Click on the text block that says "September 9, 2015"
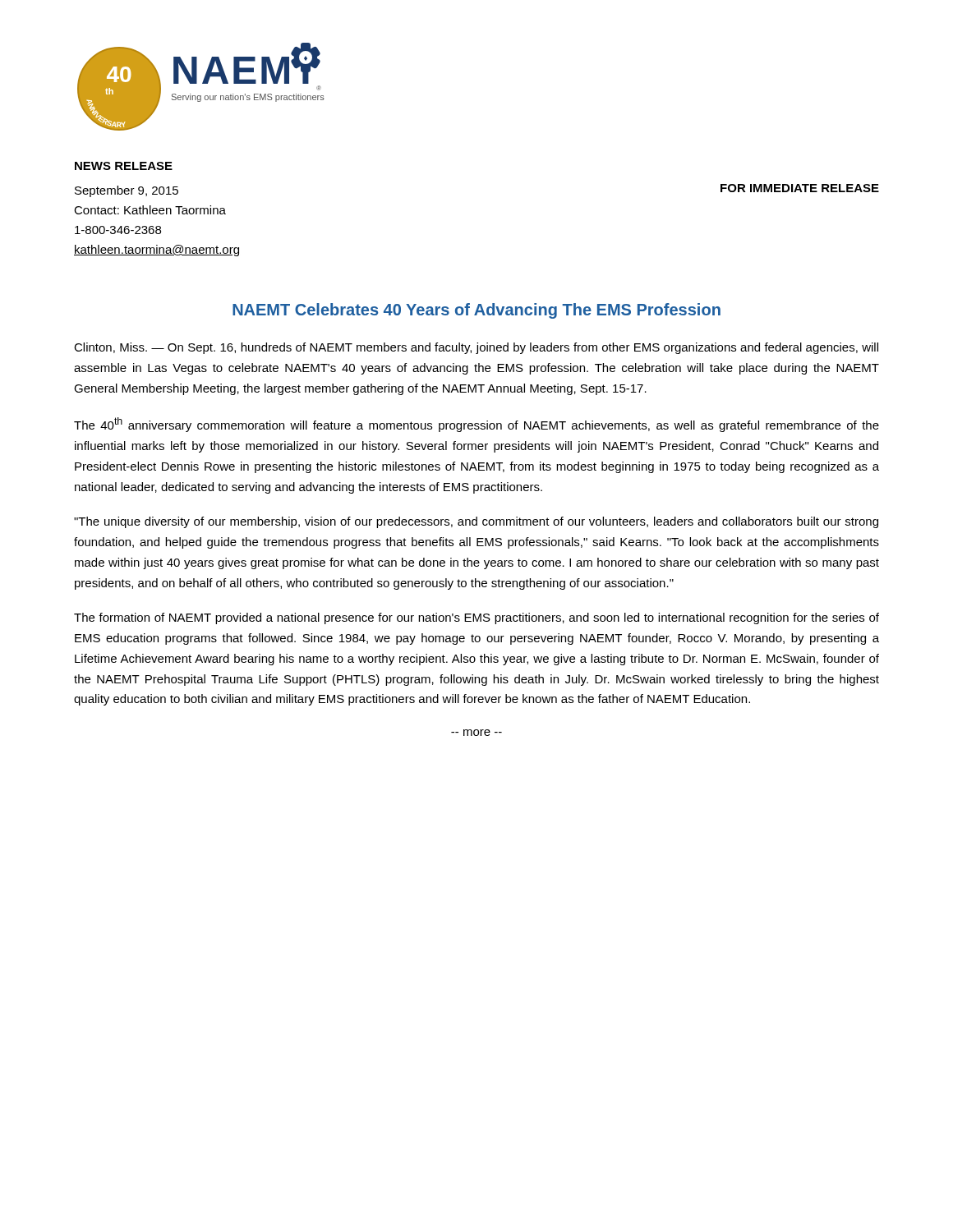Image resolution: width=953 pixels, height=1232 pixels. point(157,220)
